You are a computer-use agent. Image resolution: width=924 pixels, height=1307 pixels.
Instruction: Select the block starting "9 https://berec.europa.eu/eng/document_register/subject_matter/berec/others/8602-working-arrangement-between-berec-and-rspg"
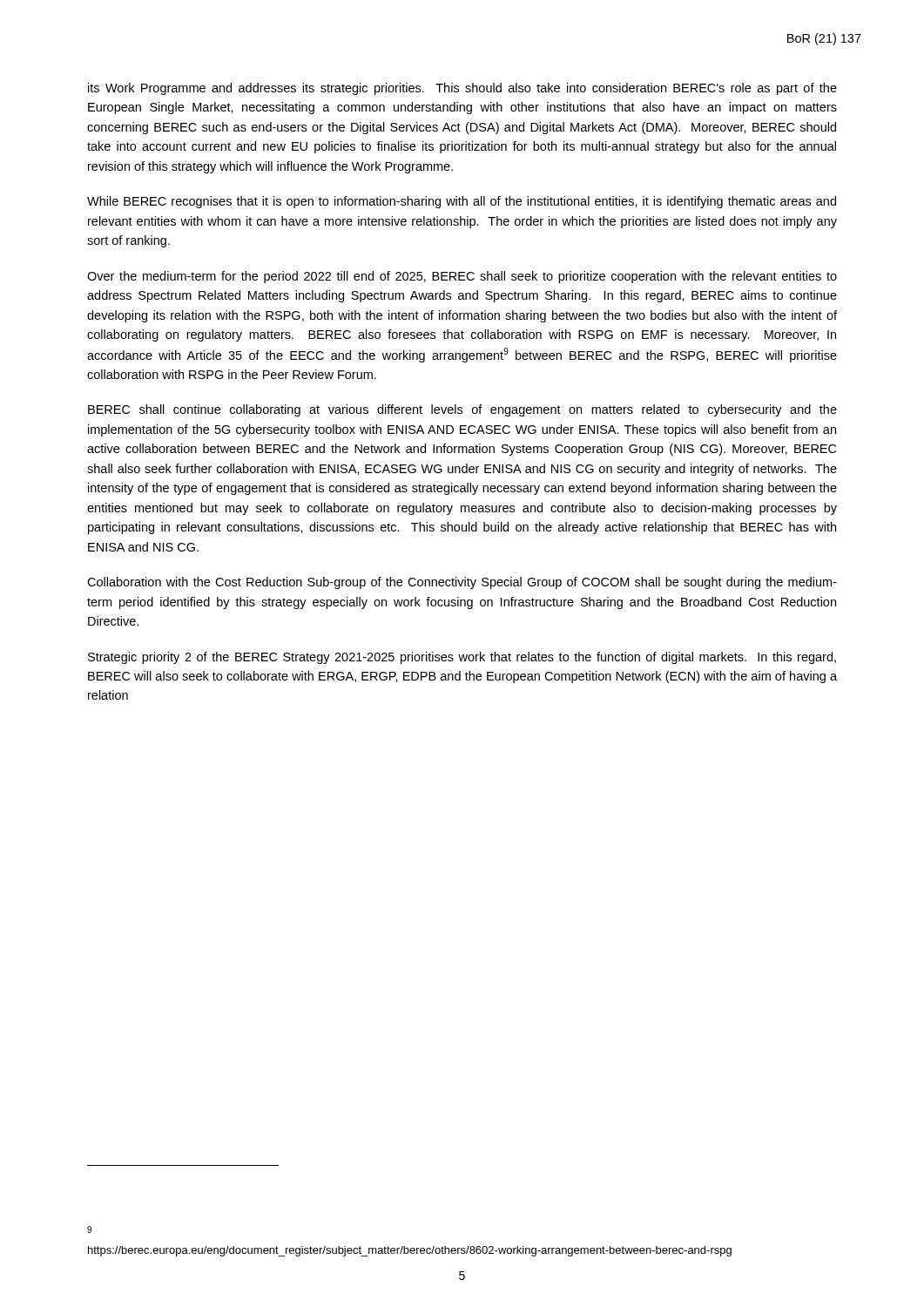(410, 1241)
